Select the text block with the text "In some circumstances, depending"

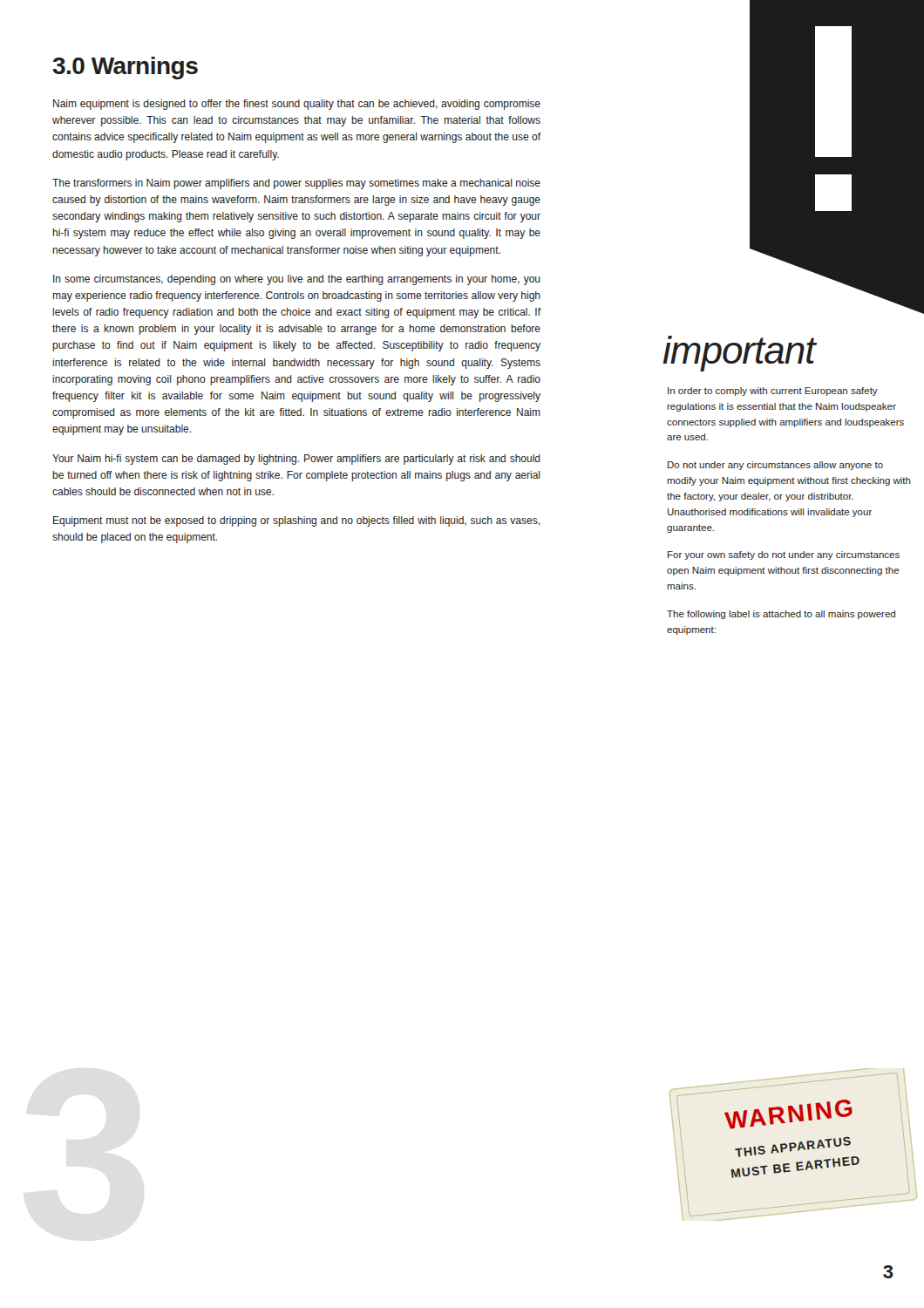[296, 354]
